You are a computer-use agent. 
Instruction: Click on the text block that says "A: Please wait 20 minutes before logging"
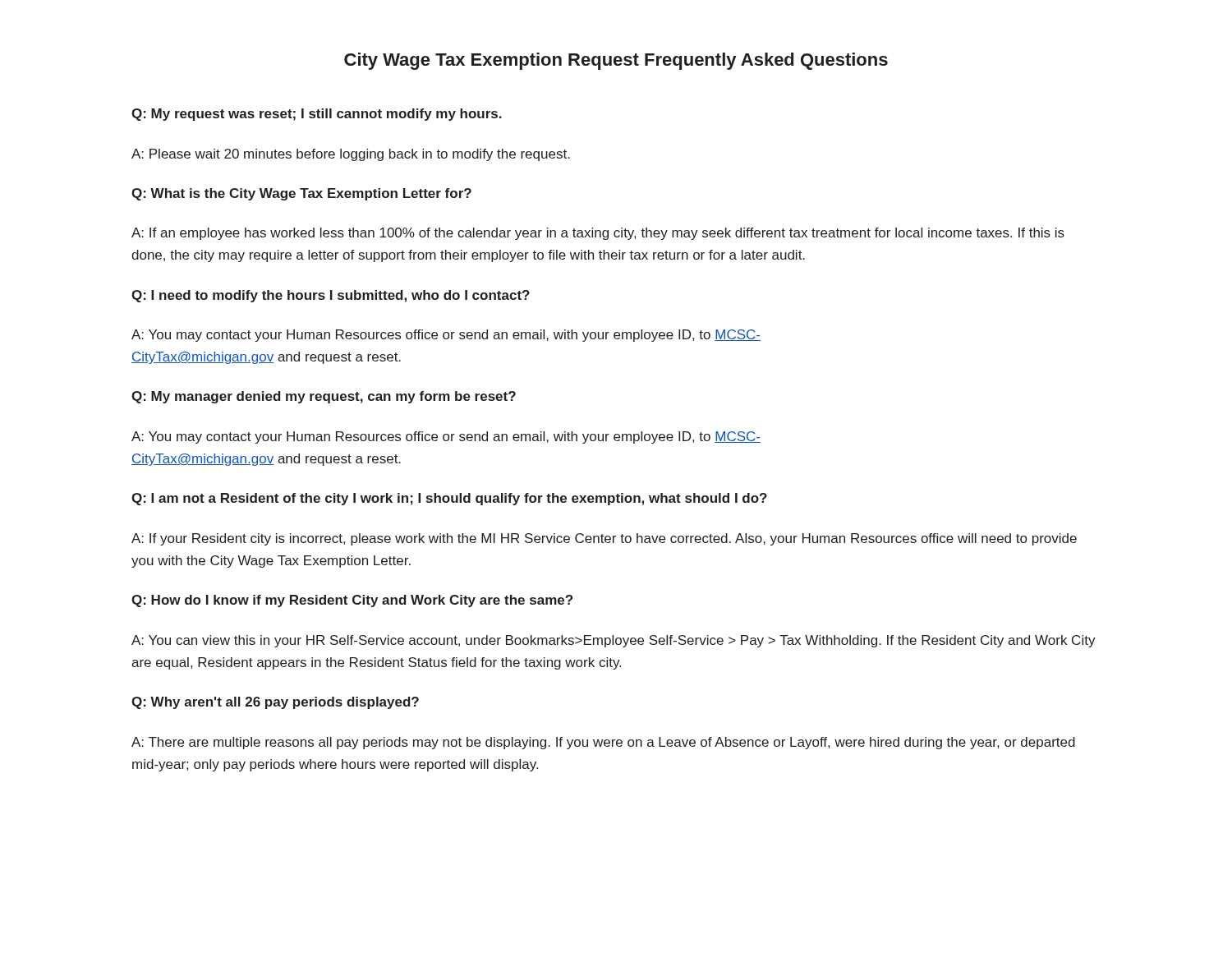(351, 155)
